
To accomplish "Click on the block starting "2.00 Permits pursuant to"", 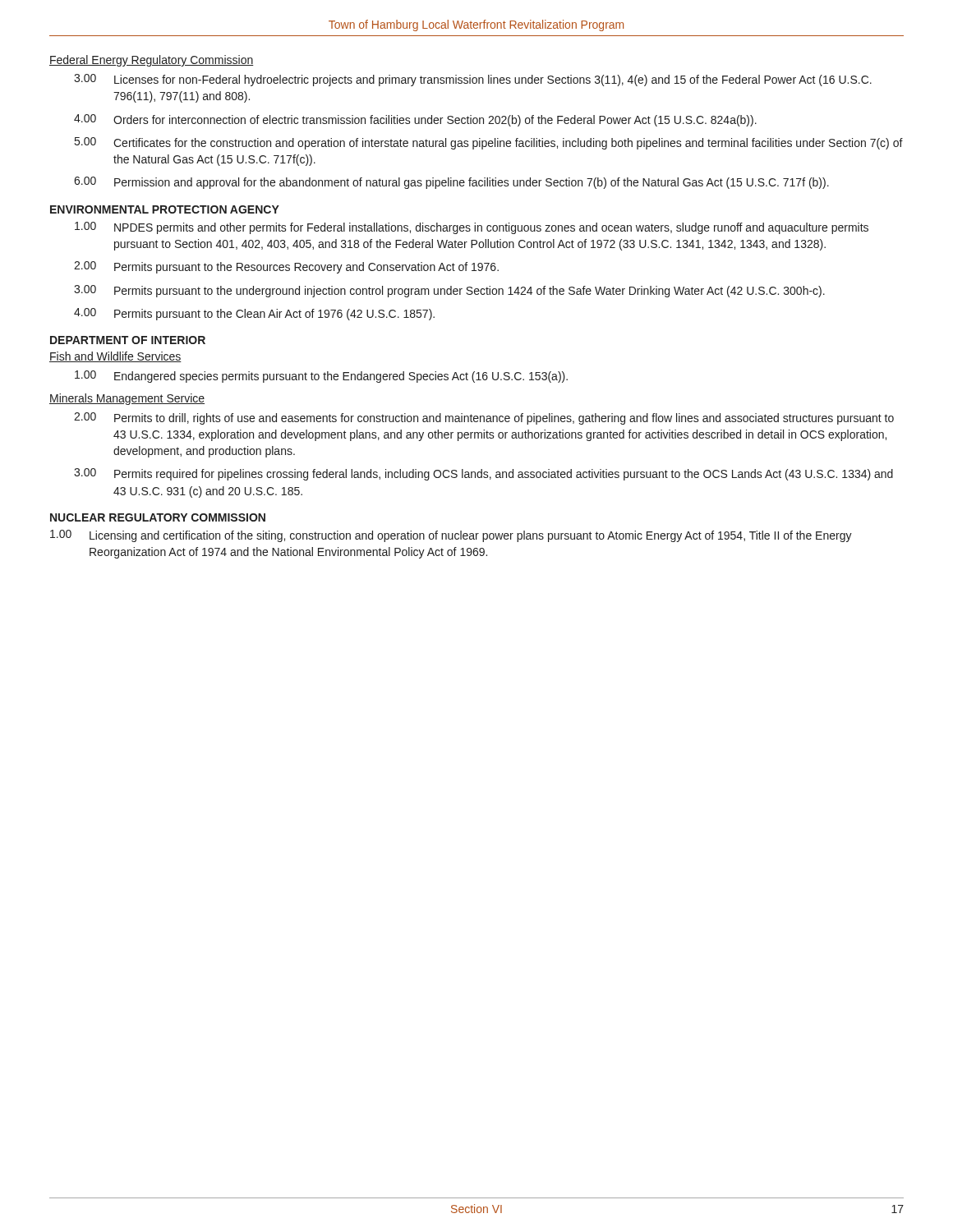I will pyautogui.click(x=489, y=267).
